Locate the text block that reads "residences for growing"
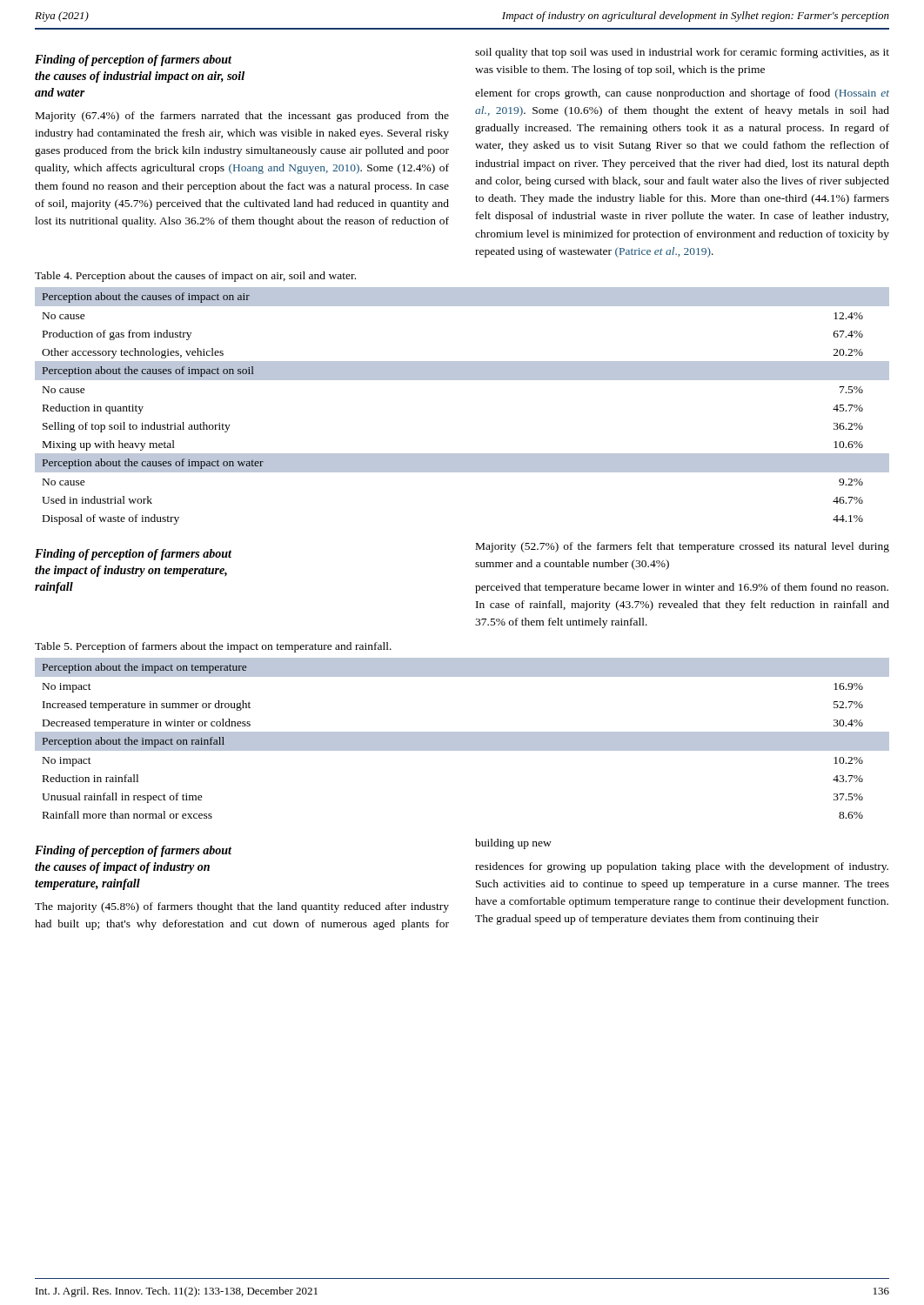This screenshot has height=1305, width=924. tap(682, 892)
